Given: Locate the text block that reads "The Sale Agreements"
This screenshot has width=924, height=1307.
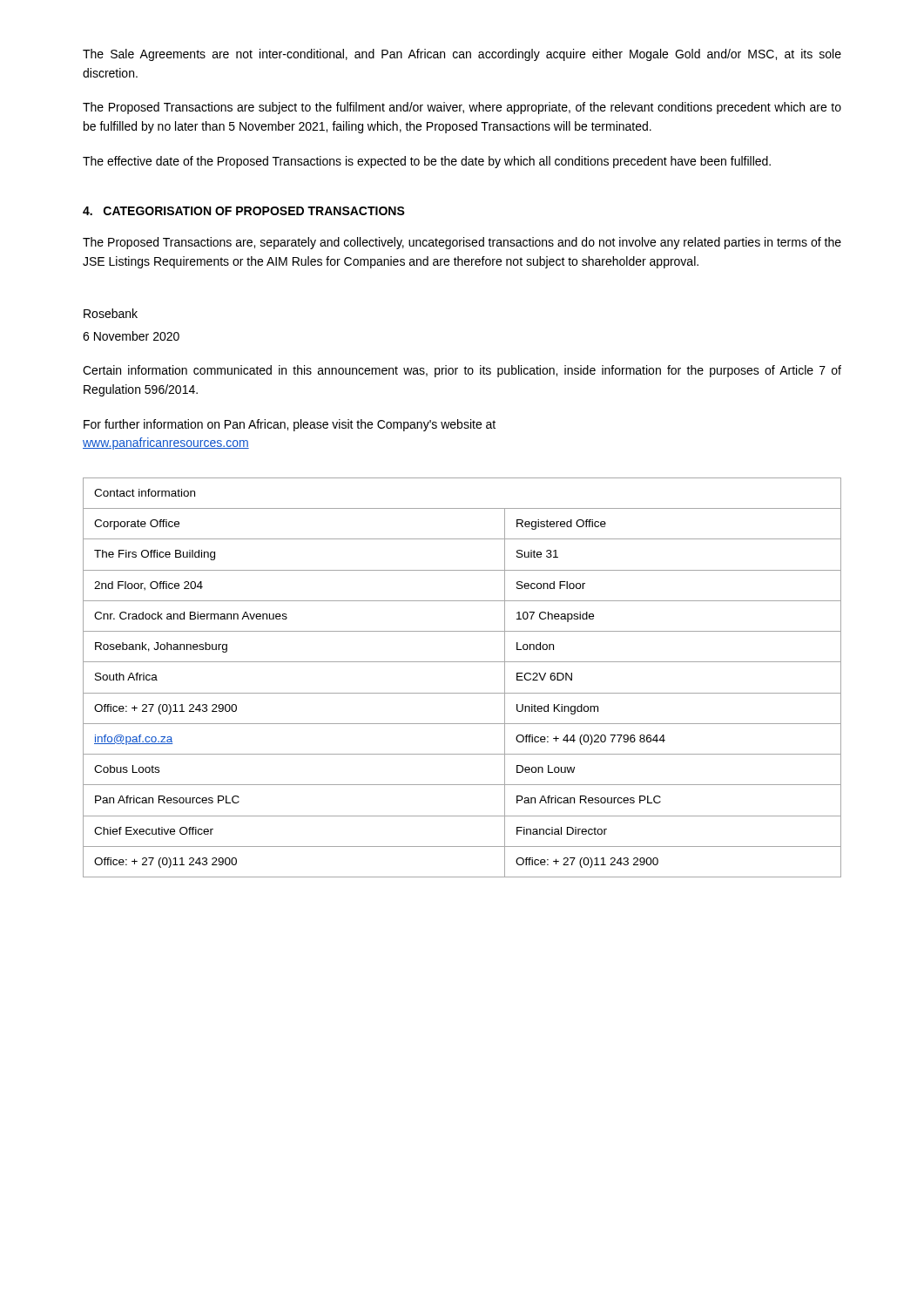Looking at the screenshot, I should click(x=462, y=63).
